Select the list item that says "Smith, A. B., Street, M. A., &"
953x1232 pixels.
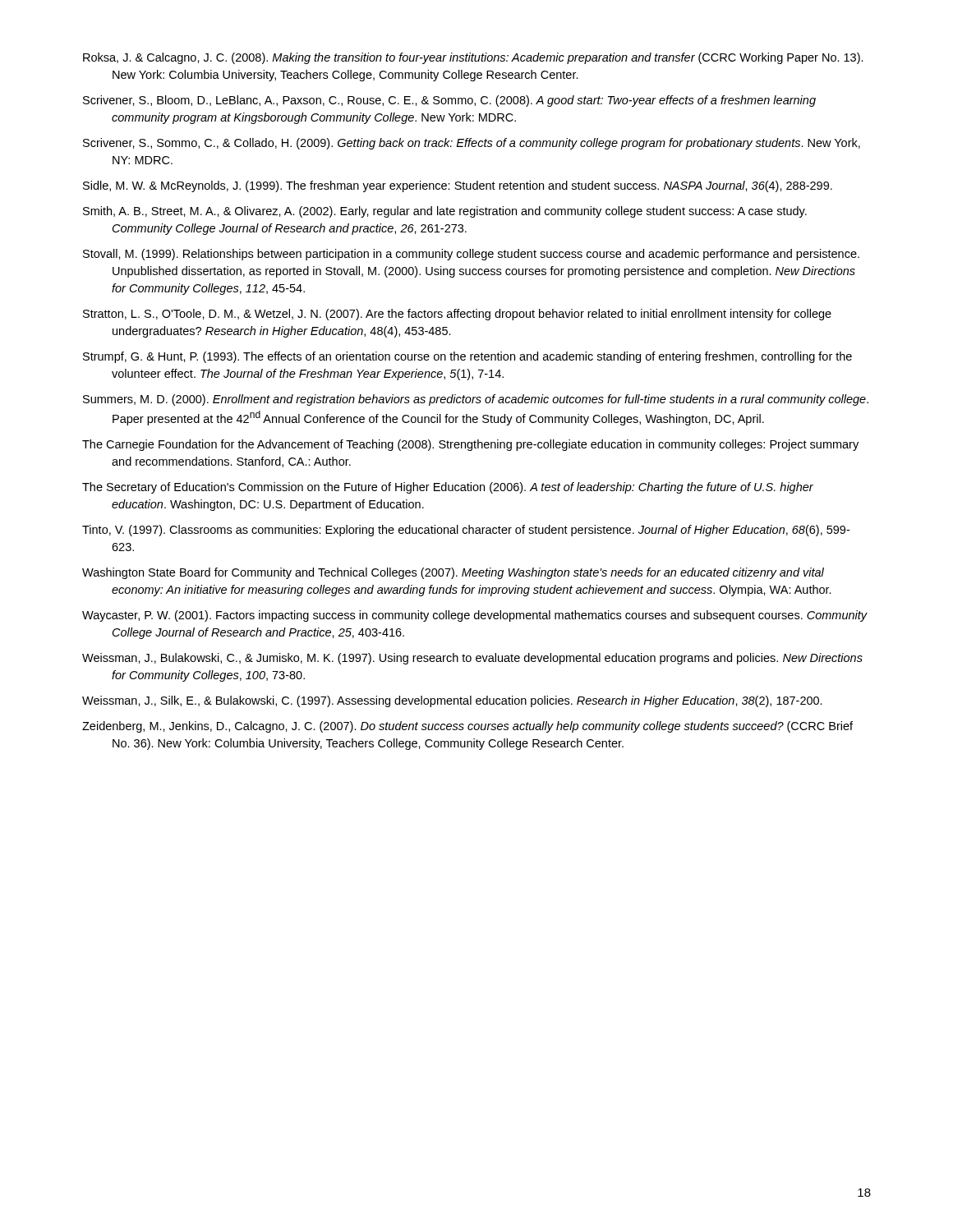pos(445,220)
